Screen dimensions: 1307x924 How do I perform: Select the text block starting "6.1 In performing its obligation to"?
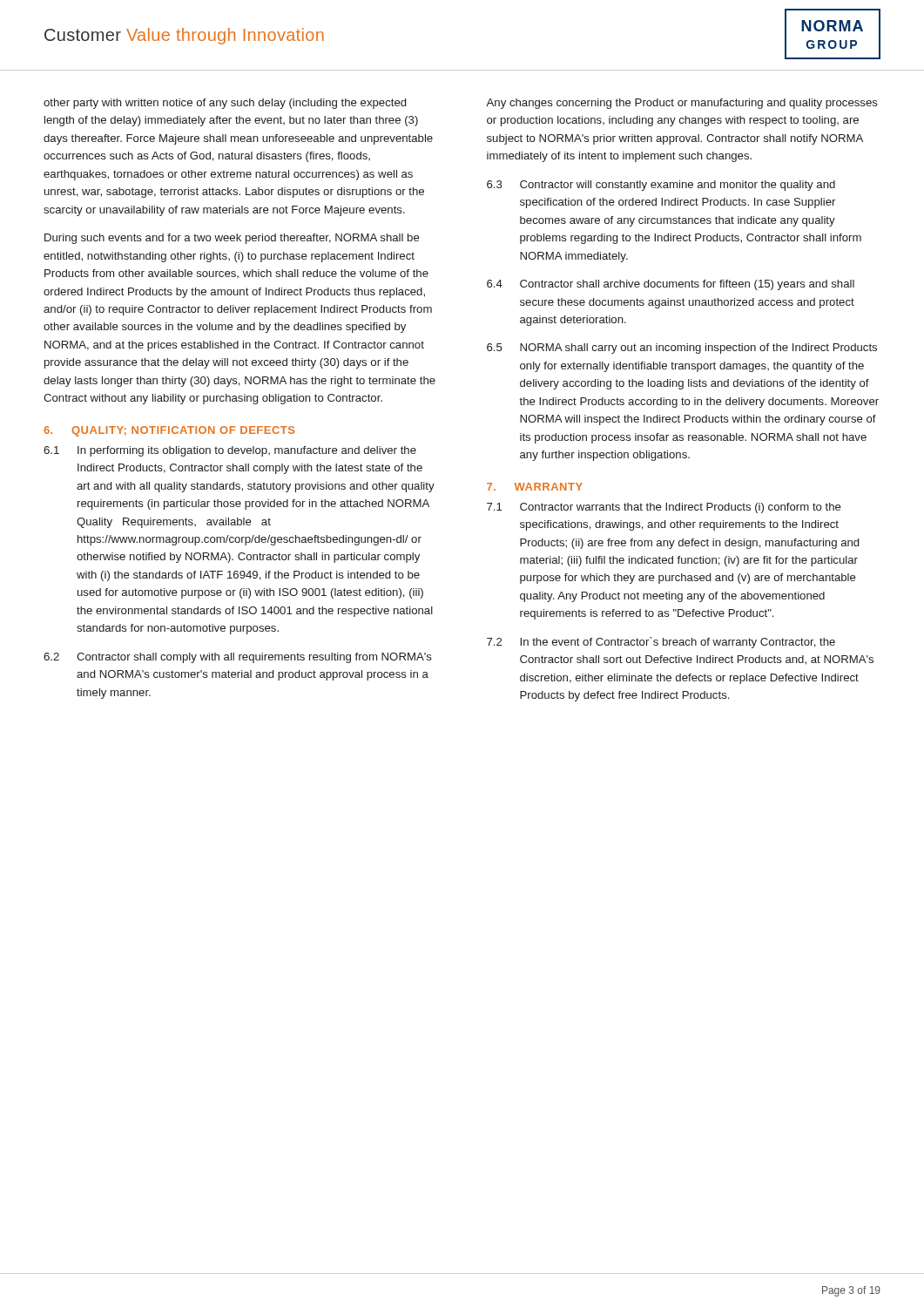point(241,540)
